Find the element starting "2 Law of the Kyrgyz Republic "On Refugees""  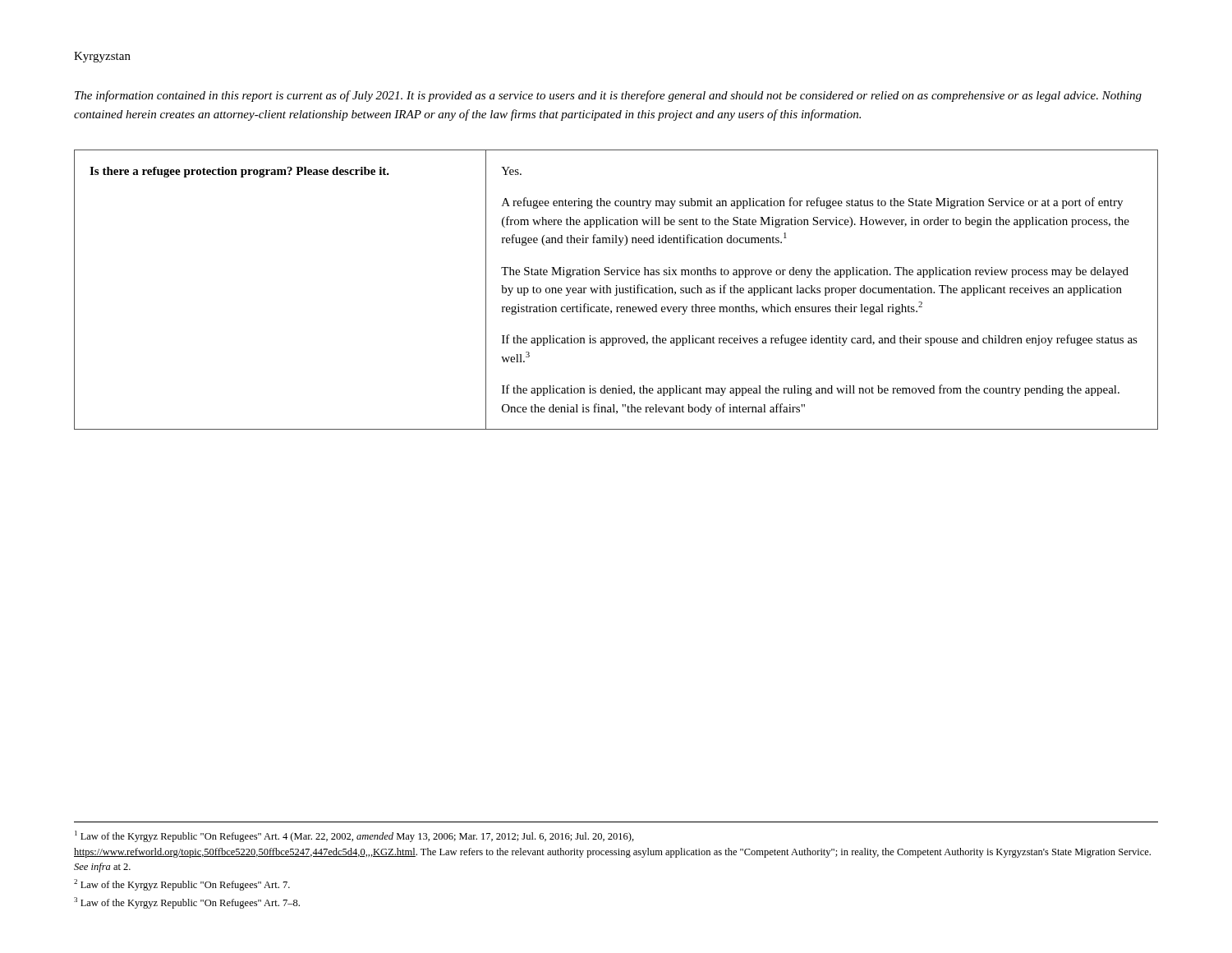pyautogui.click(x=182, y=884)
